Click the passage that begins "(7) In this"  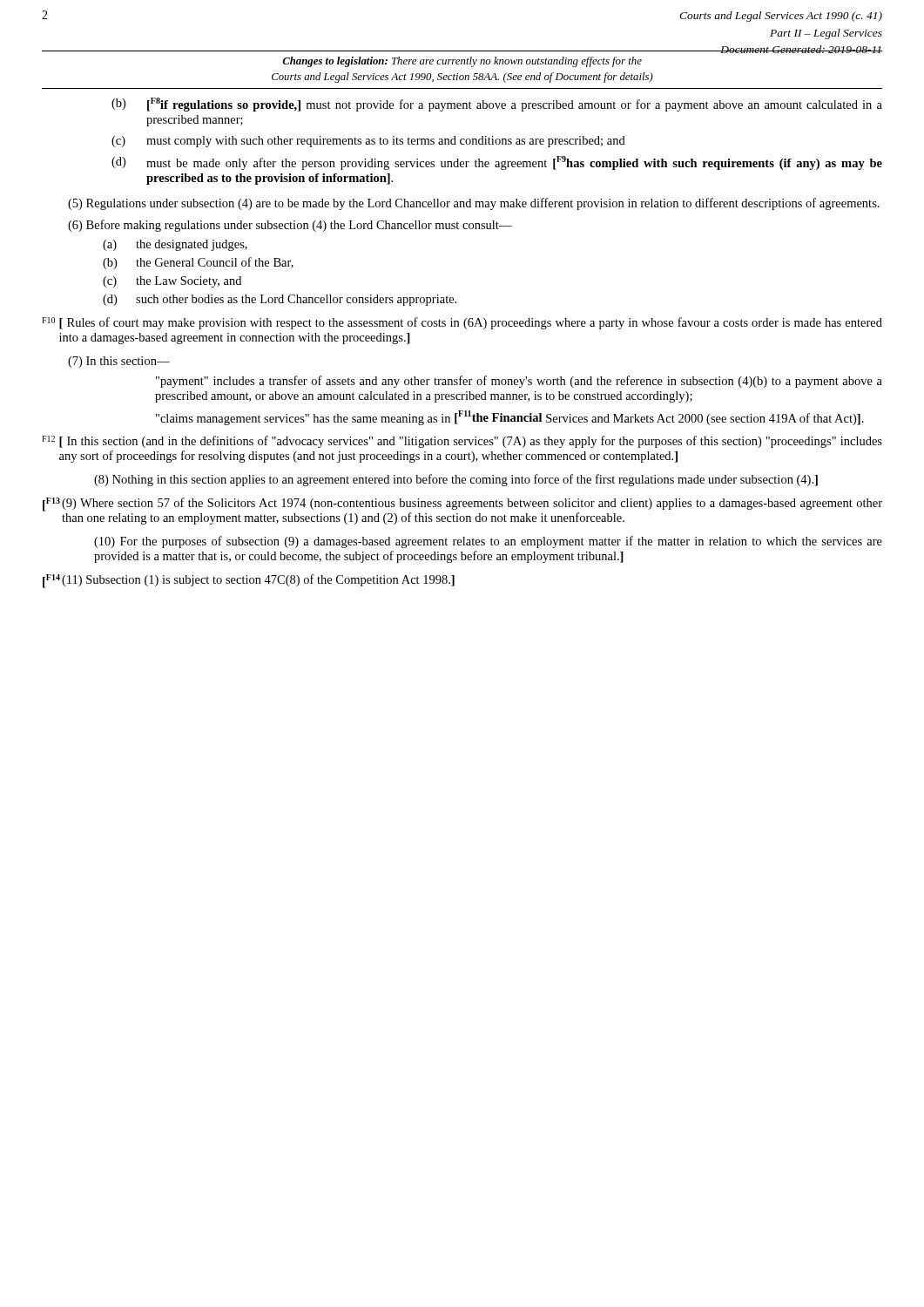(x=119, y=360)
